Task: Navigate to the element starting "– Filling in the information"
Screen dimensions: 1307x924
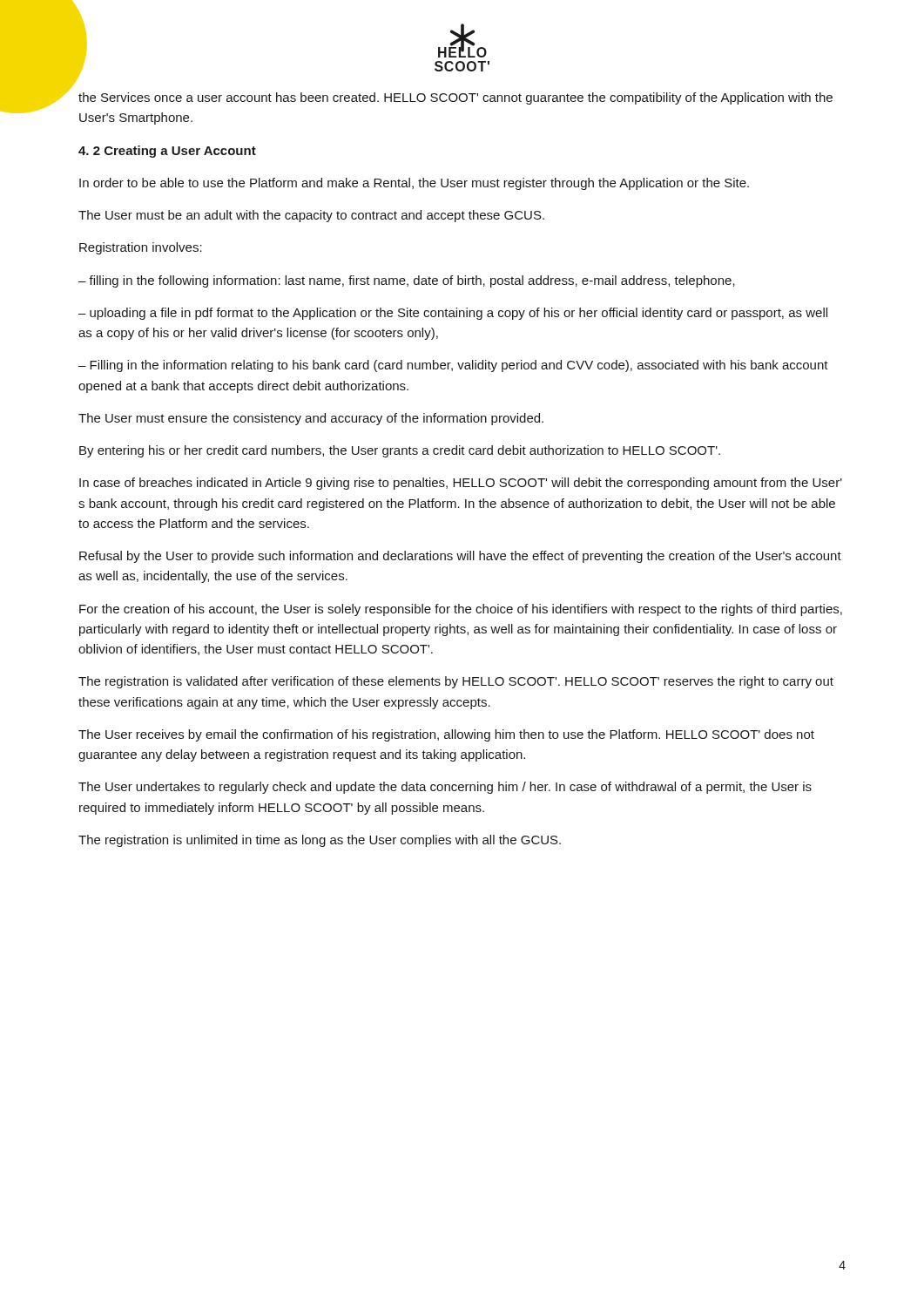Action: click(462, 375)
